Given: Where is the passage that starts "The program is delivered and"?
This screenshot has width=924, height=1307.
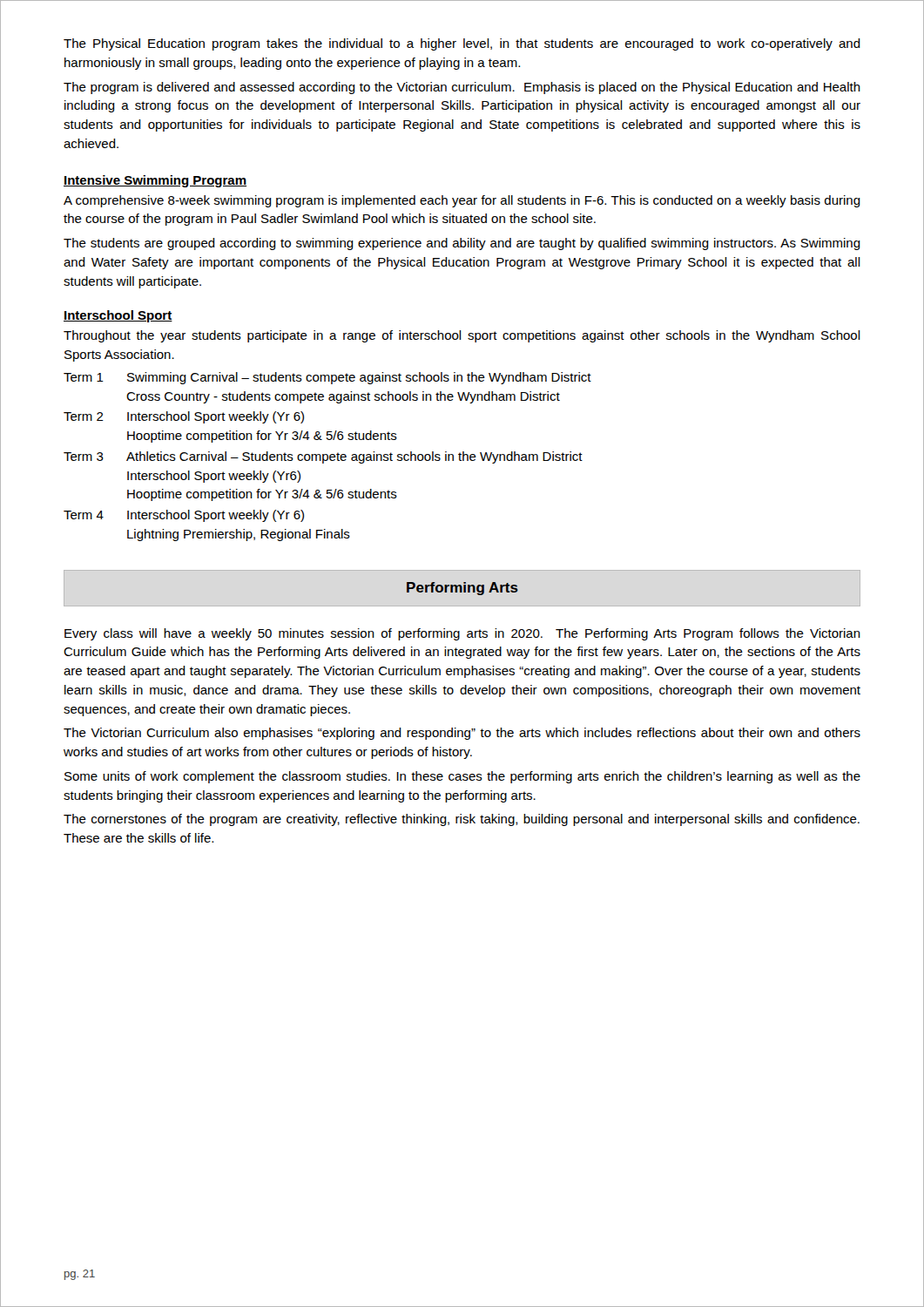Looking at the screenshot, I should [462, 115].
